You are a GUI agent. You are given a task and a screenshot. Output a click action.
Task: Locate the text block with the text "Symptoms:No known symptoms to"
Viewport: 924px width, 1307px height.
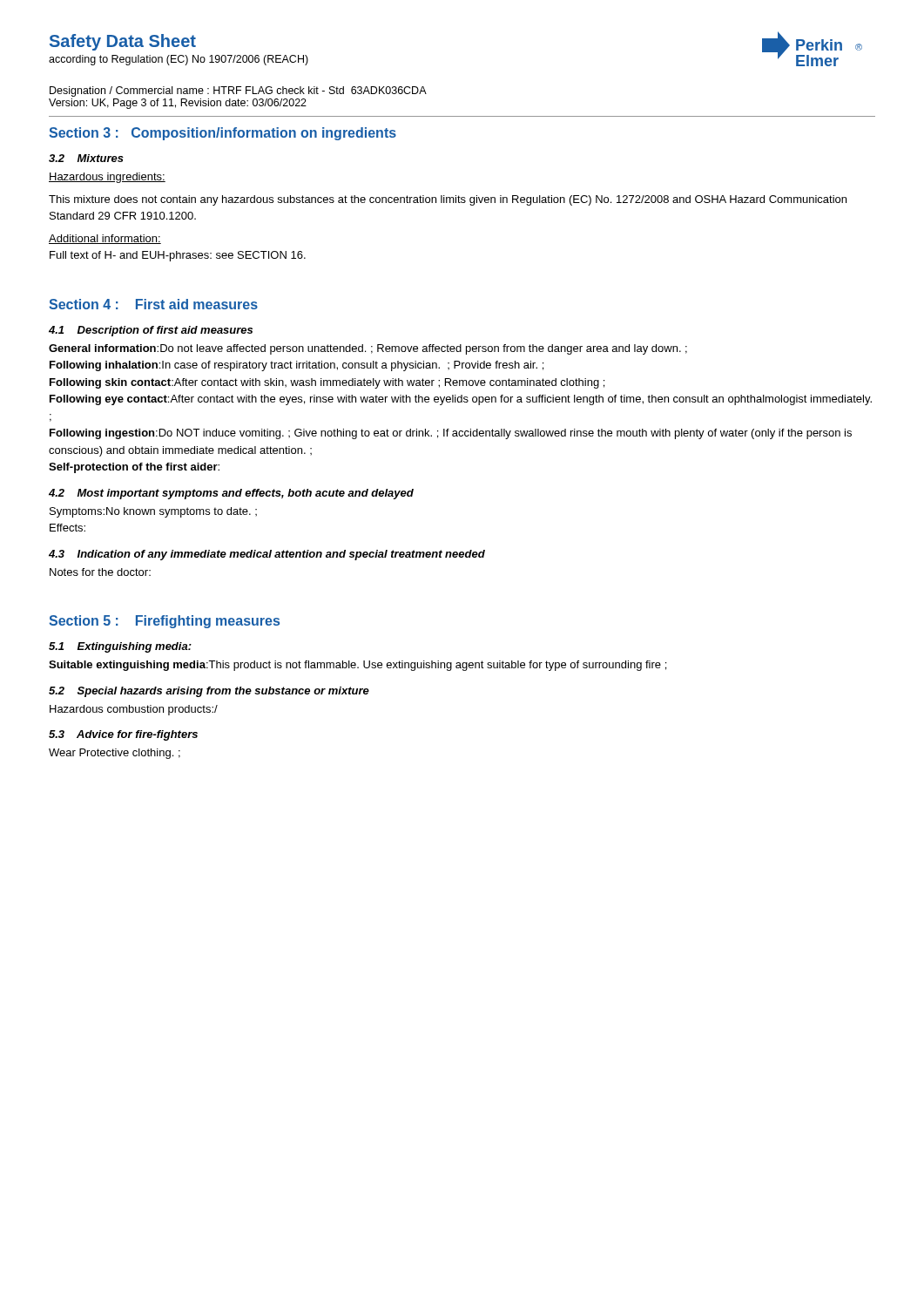coord(153,519)
